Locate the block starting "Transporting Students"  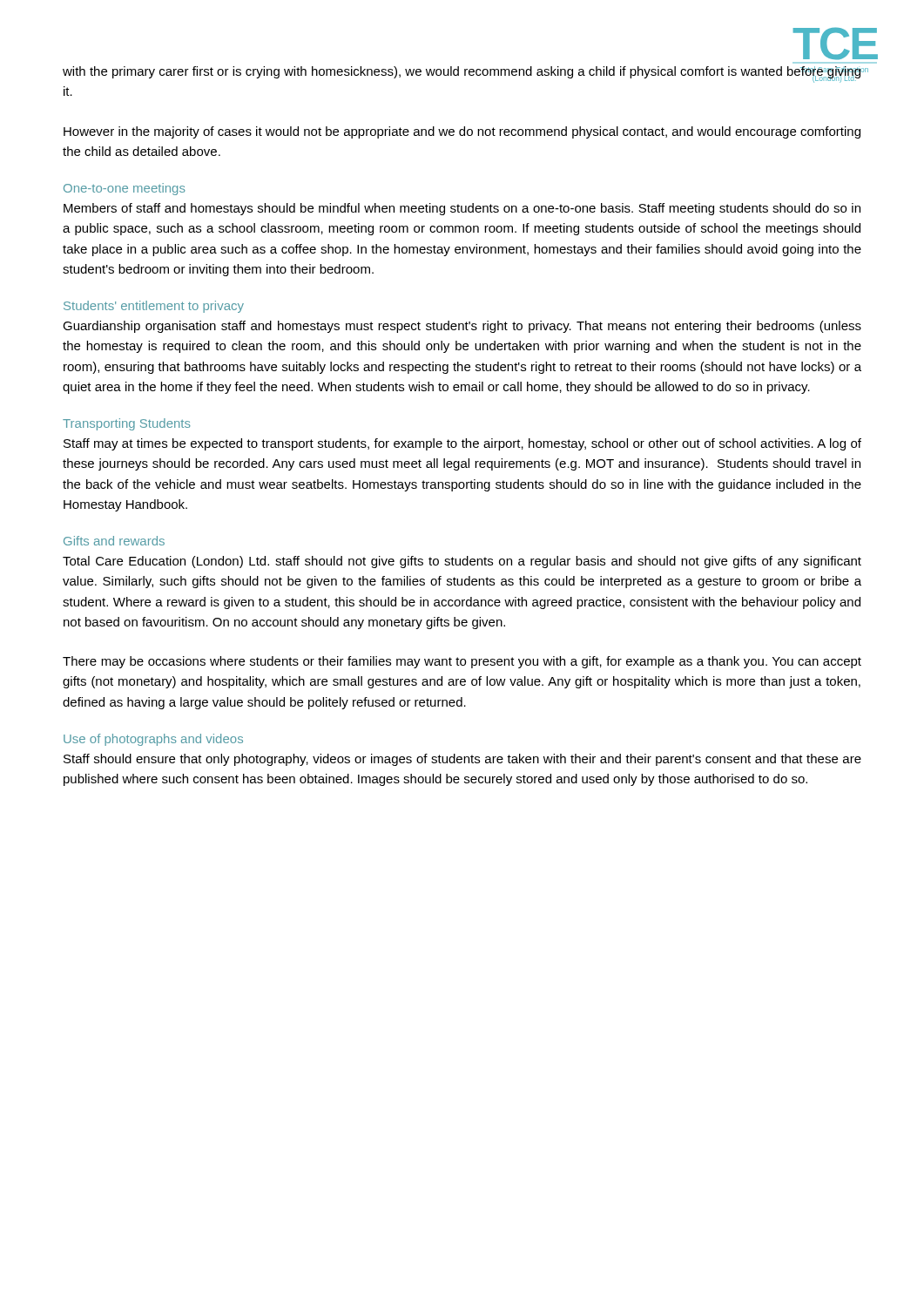point(127,423)
